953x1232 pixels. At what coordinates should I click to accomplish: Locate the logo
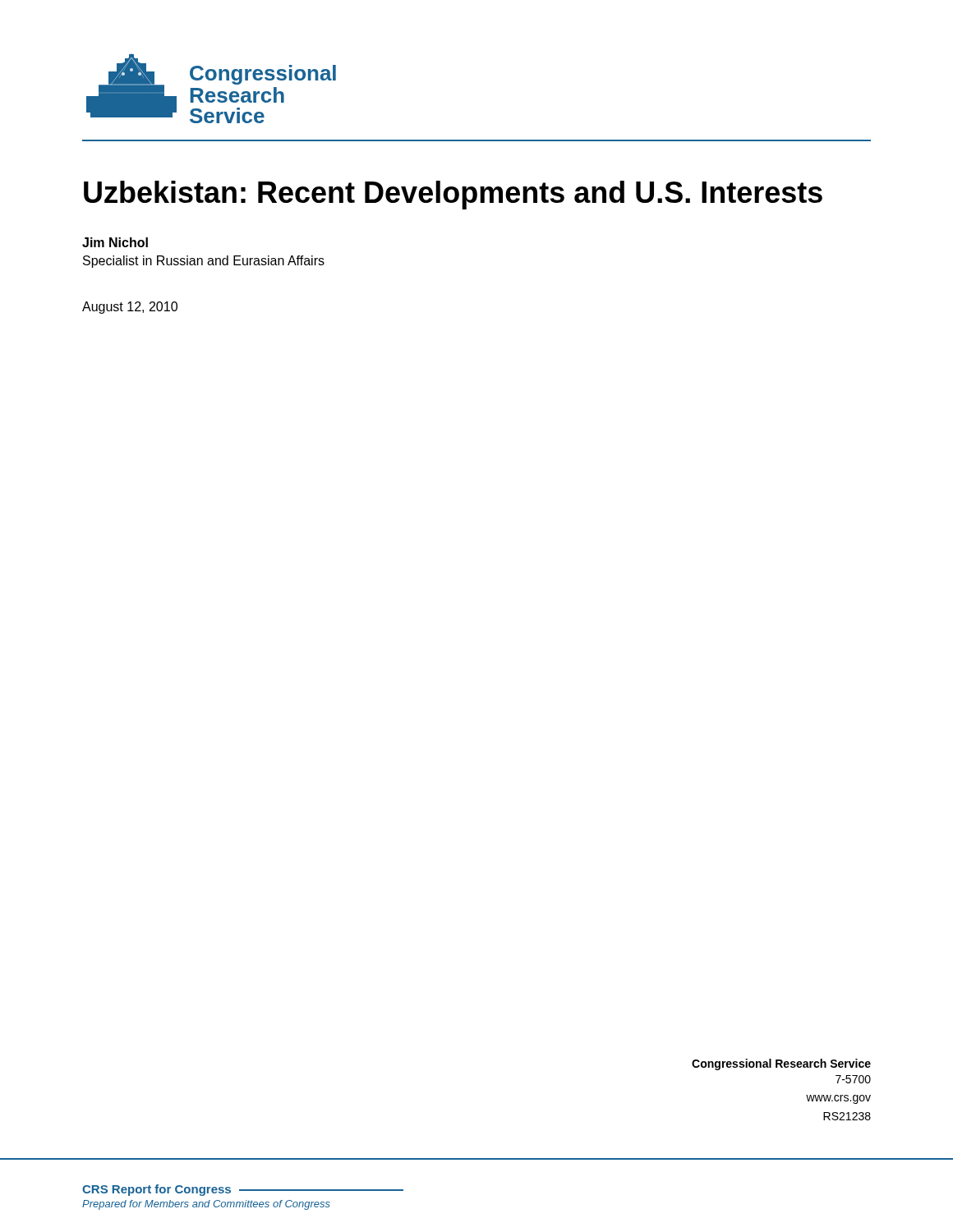pyautogui.click(x=476, y=90)
